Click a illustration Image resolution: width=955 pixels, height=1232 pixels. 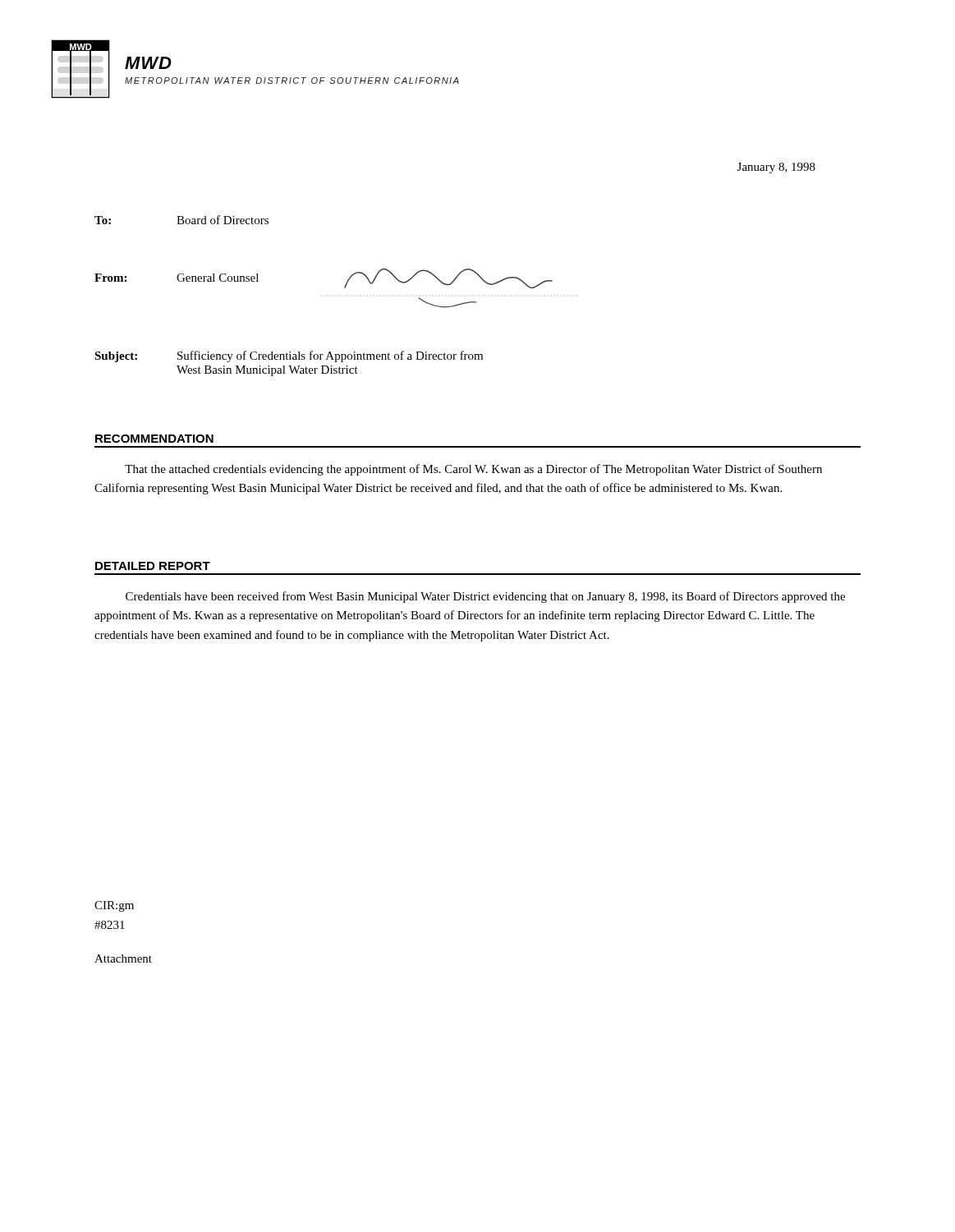[x=452, y=286]
